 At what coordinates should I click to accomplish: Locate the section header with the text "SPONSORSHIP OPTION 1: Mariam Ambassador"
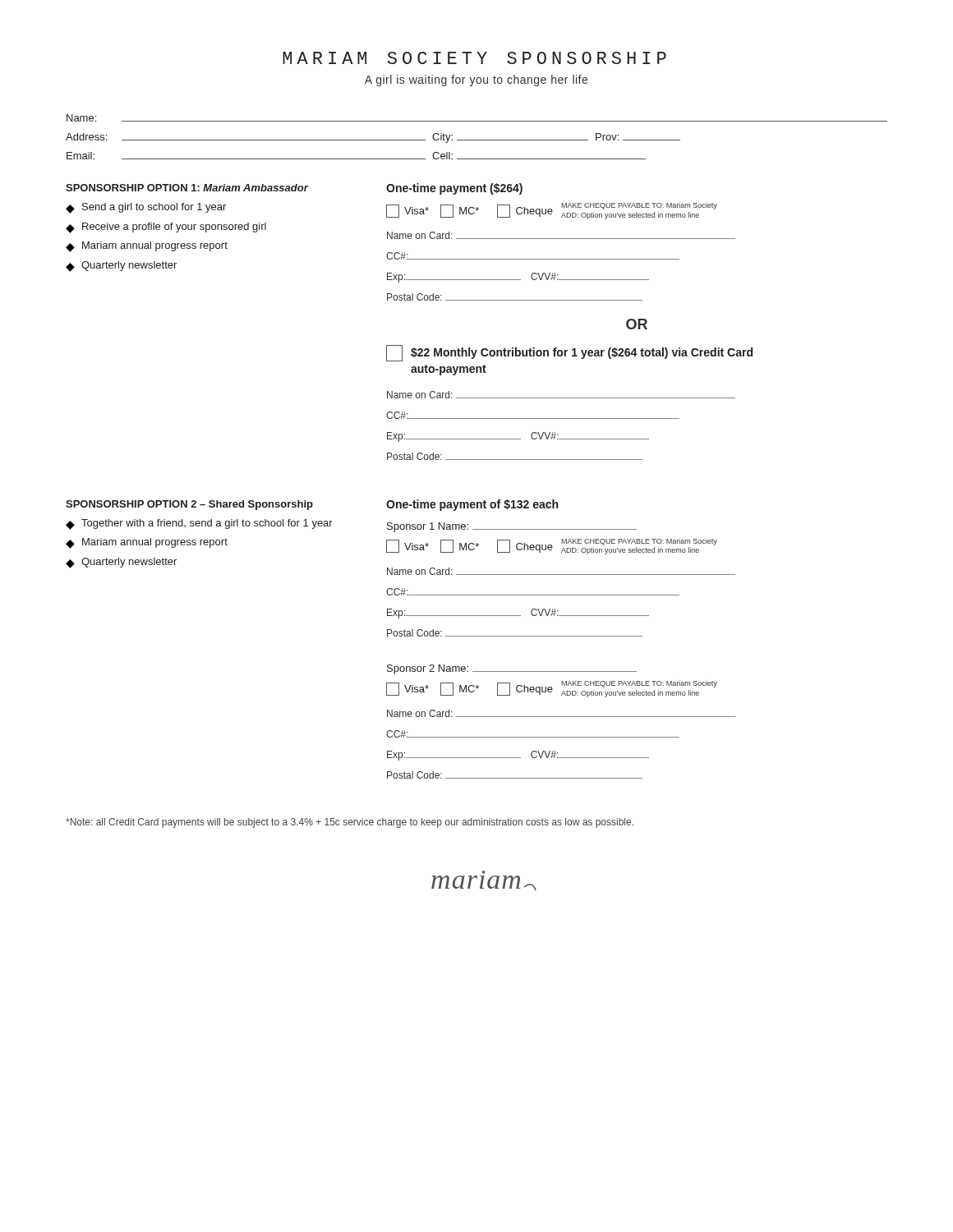[x=187, y=188]
